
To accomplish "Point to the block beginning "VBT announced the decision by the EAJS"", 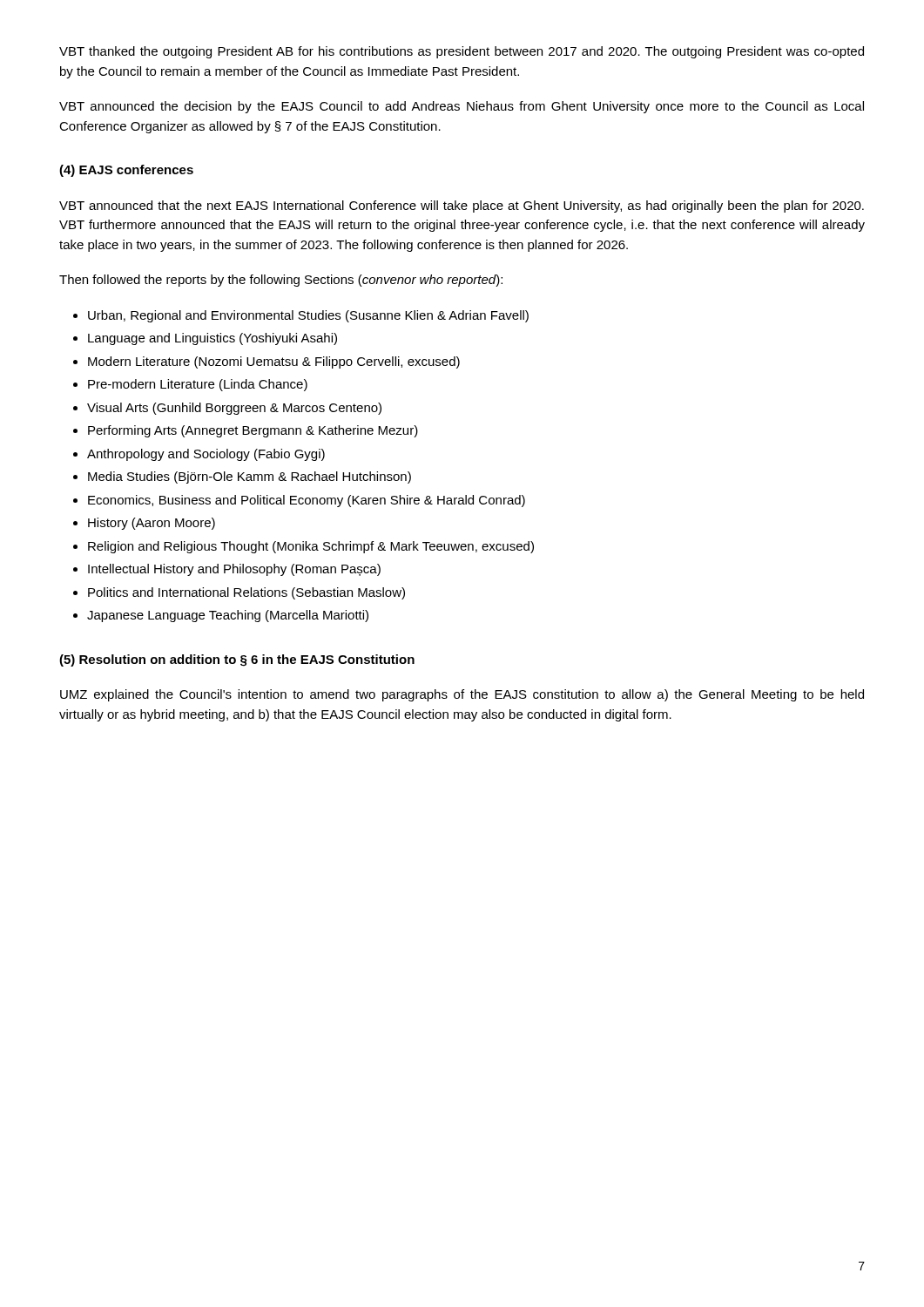I will [x=462, y=116].
